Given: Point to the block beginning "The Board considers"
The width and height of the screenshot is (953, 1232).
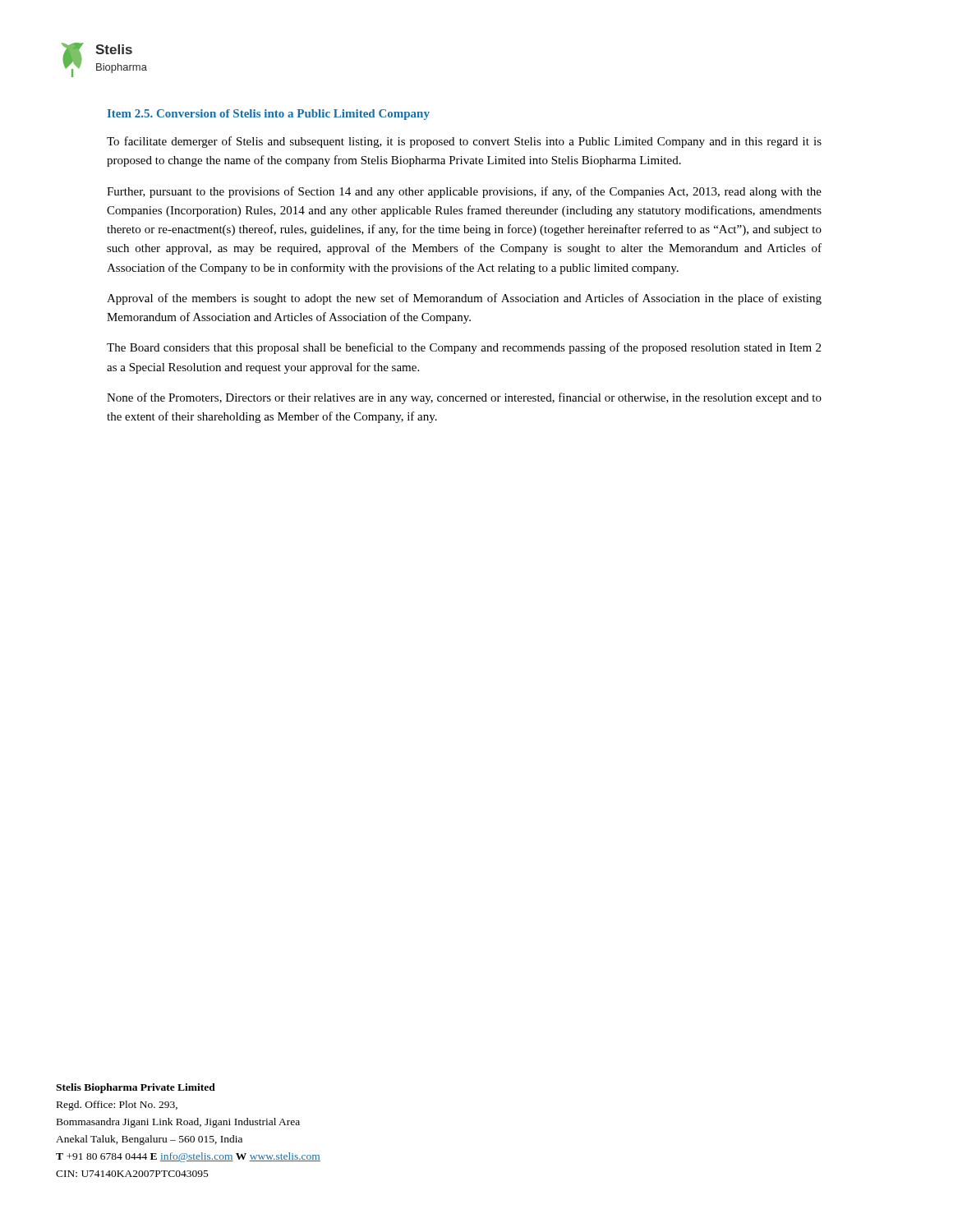Looking at the screenshot, I should coord(464,357).
